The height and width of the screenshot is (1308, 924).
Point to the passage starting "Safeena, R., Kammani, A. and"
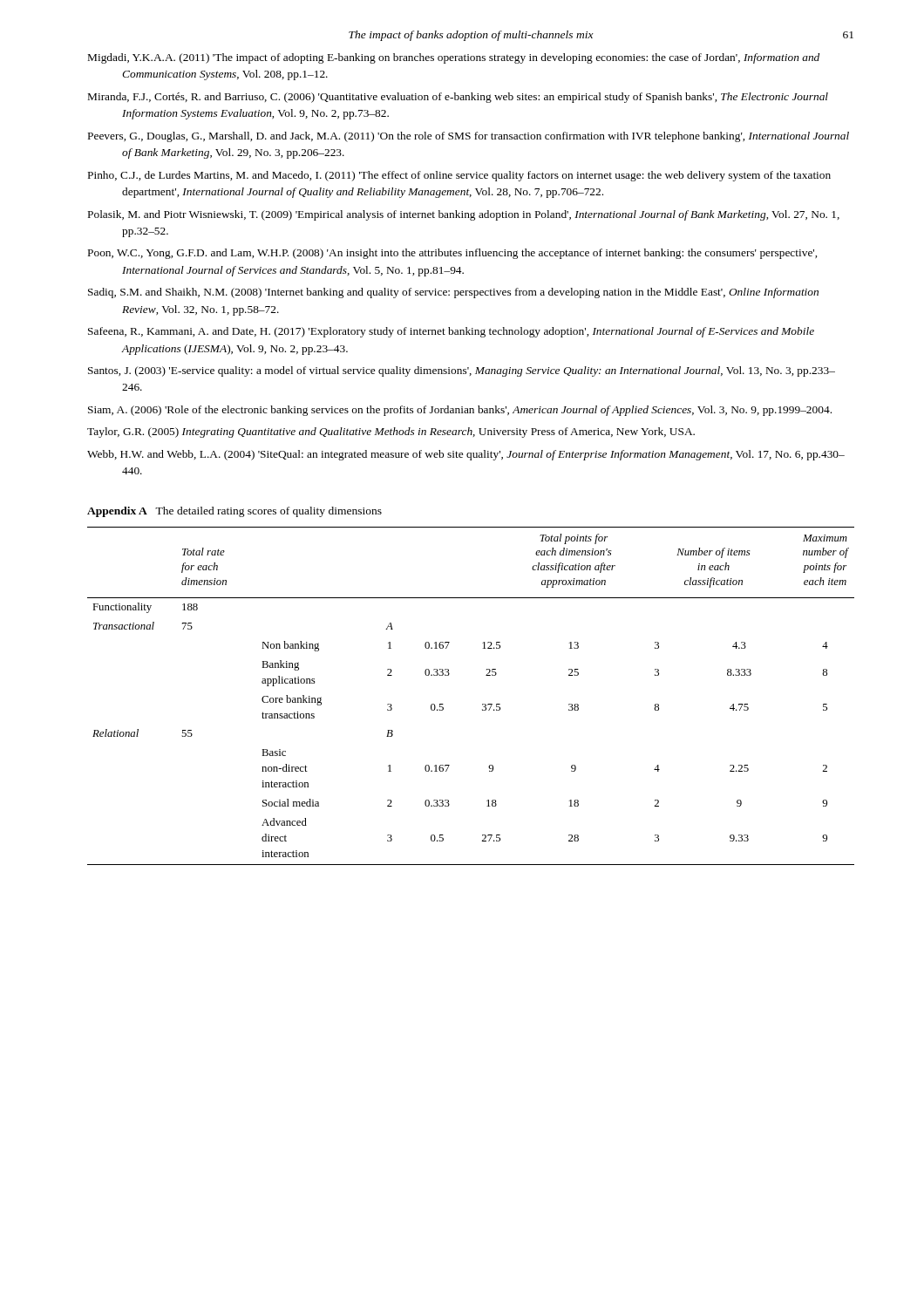(x=451, y=339)
